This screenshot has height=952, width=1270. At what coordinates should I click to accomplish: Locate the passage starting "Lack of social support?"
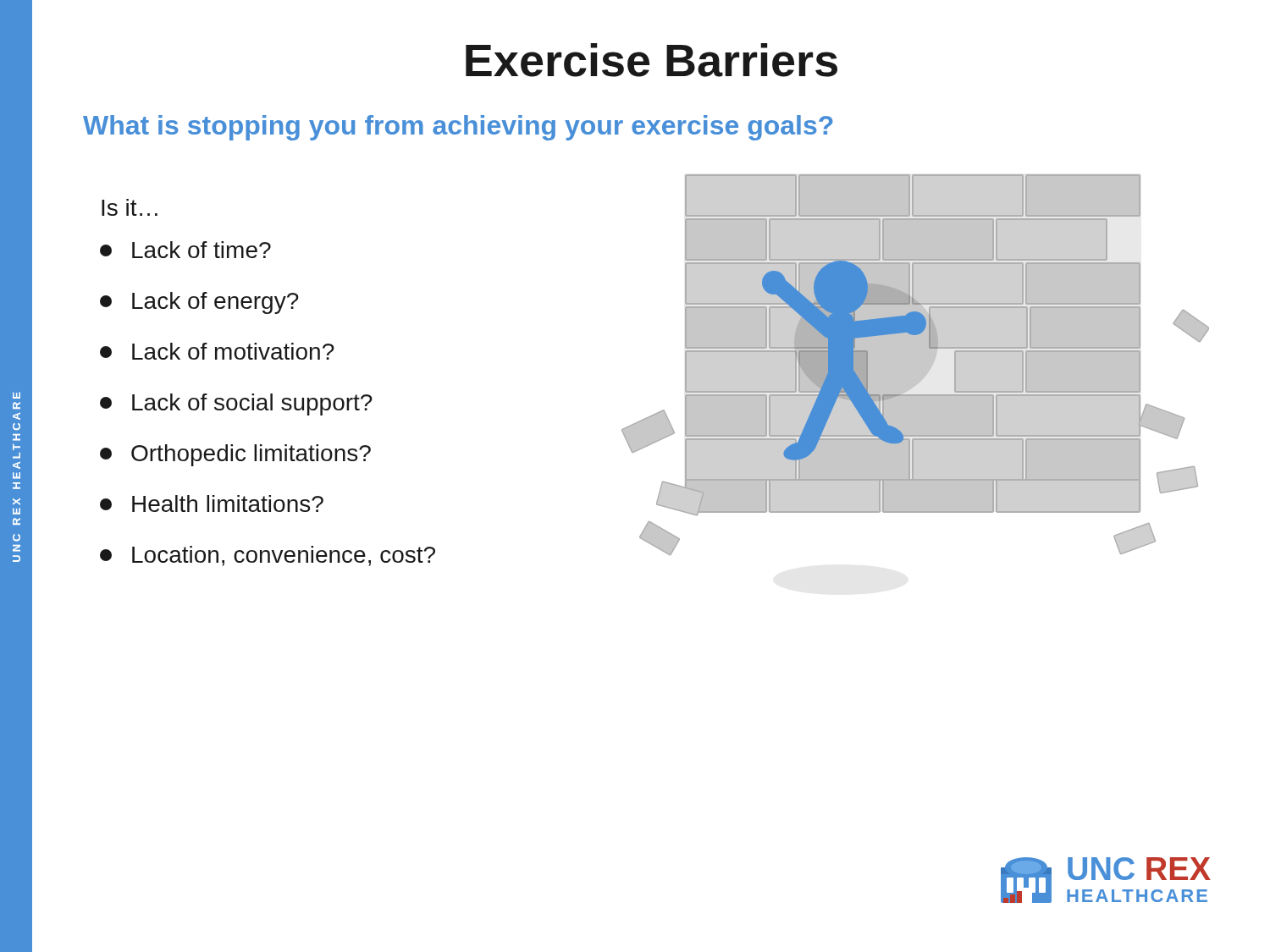point(236,403)
